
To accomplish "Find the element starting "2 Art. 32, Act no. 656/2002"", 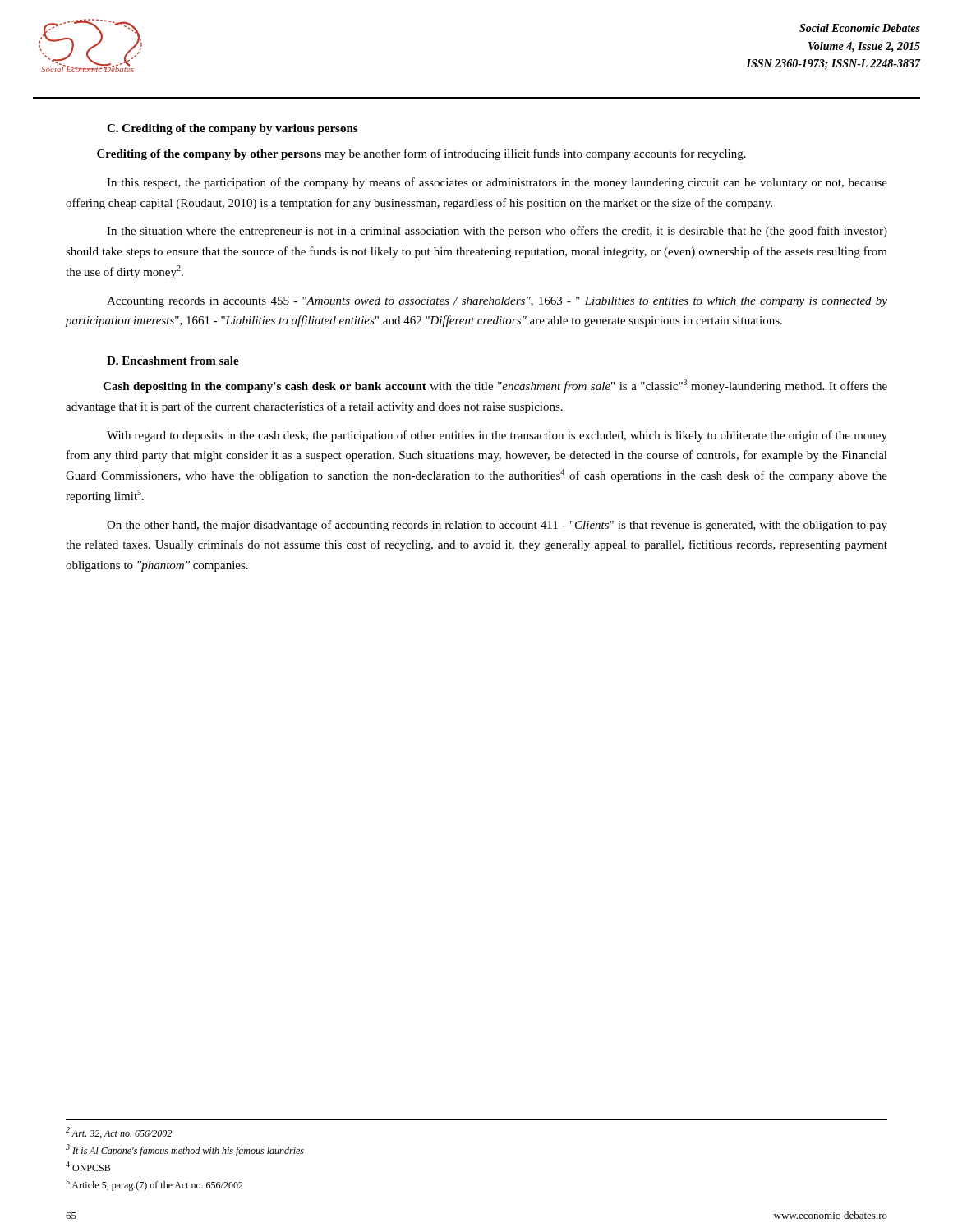I will point(119,1132).
